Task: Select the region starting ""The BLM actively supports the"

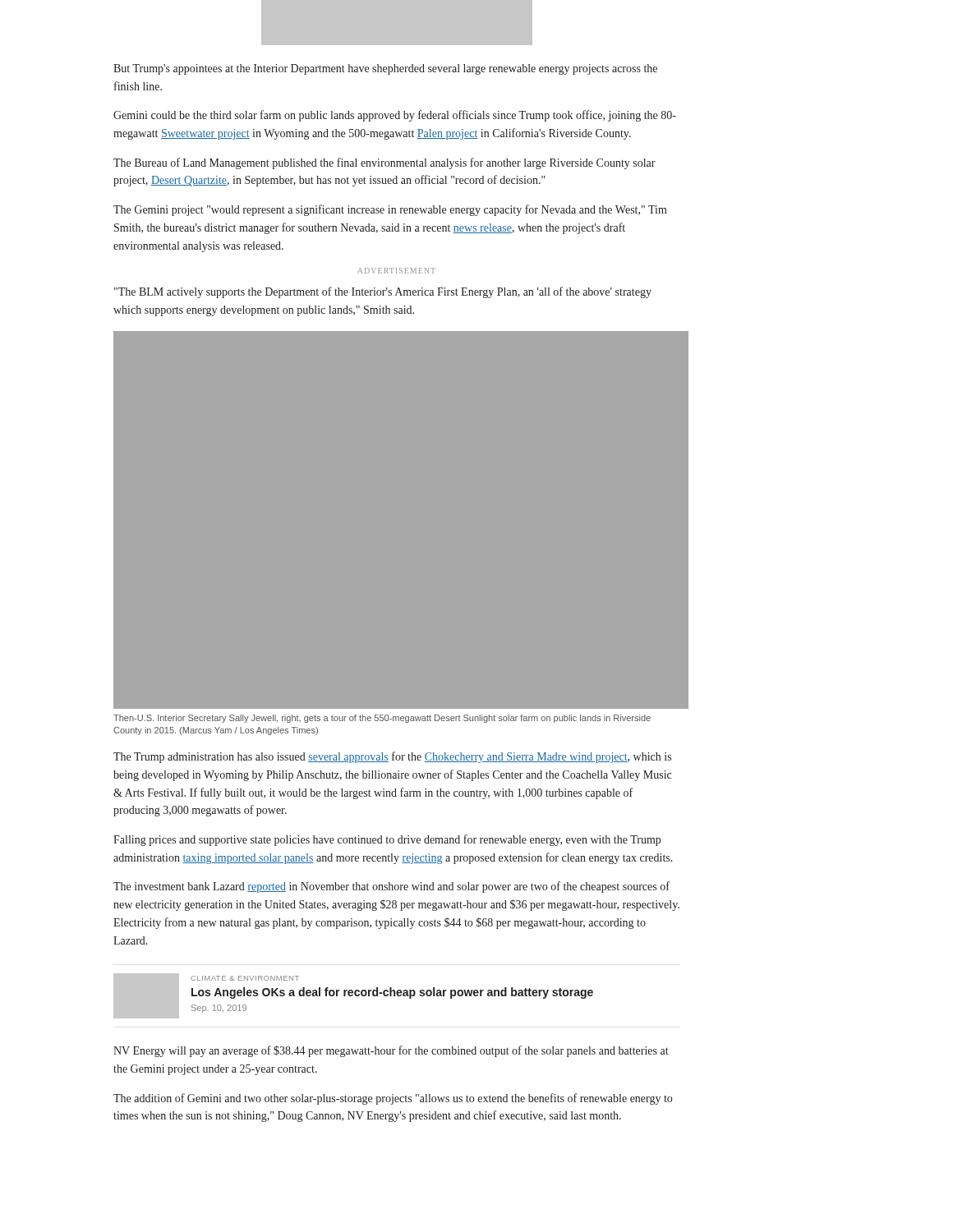Action: [x=382, y=301]
